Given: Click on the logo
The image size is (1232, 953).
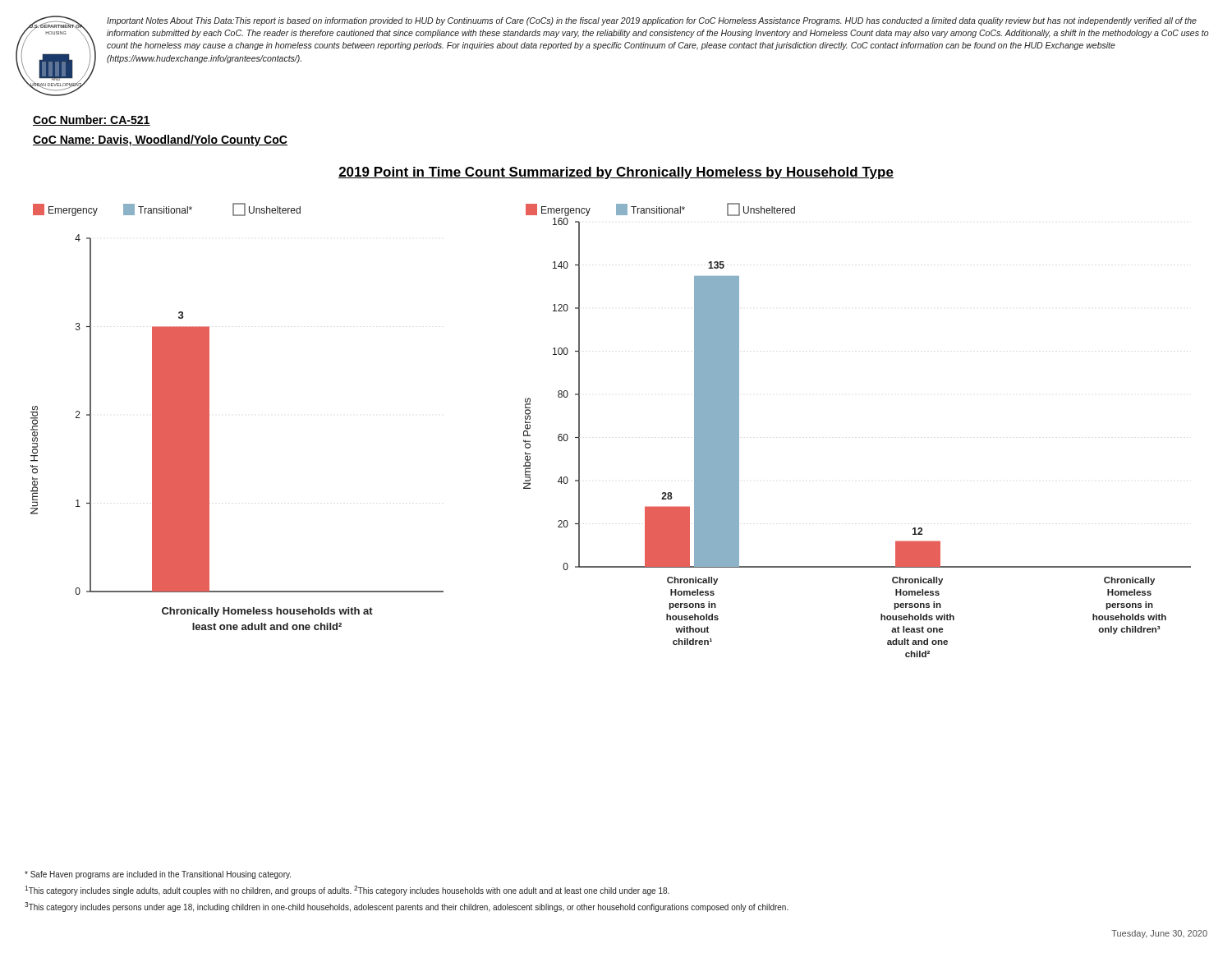Looking at the screenshot, I should [56, 56].
